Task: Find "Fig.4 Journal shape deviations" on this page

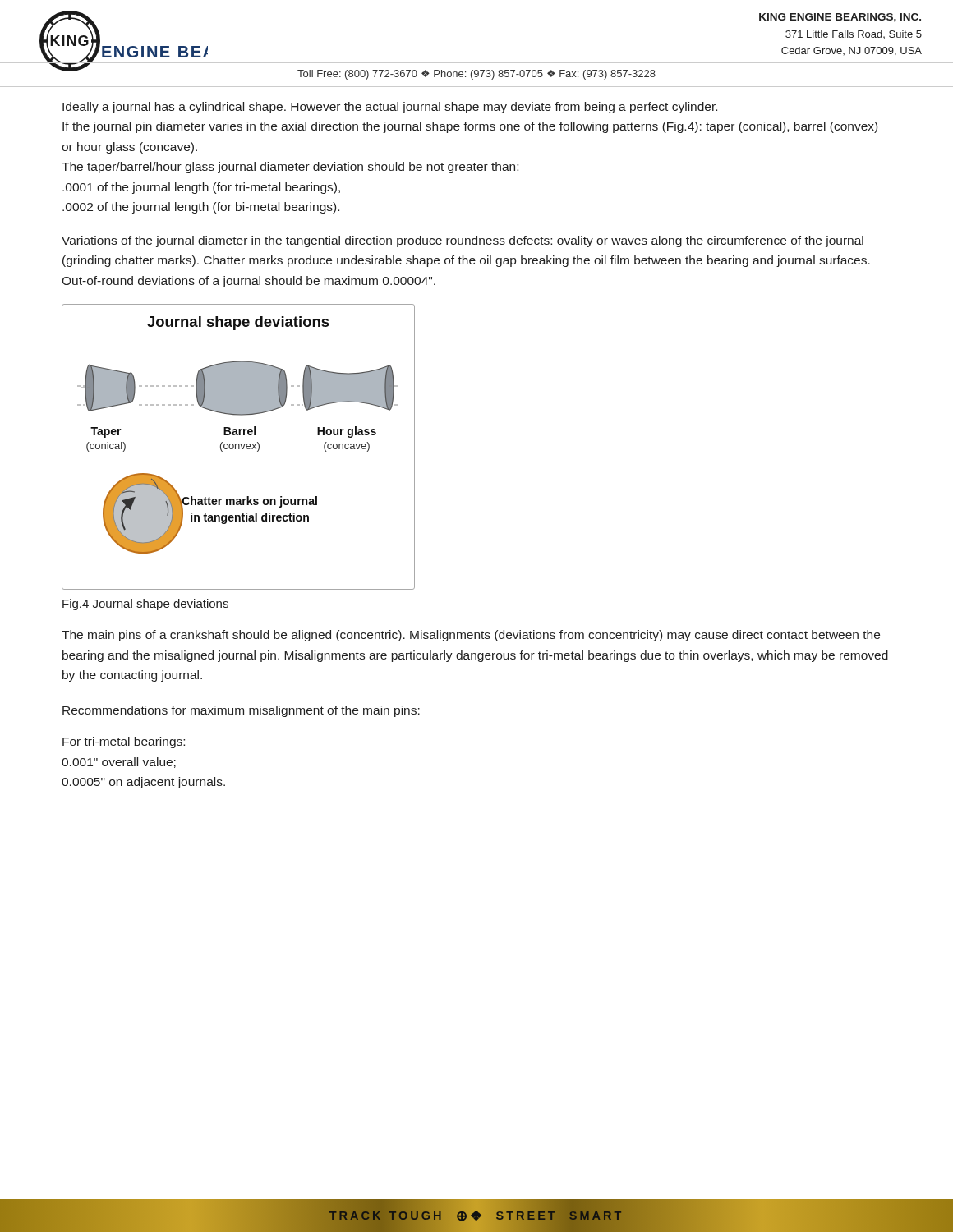Action: [145, 604]
